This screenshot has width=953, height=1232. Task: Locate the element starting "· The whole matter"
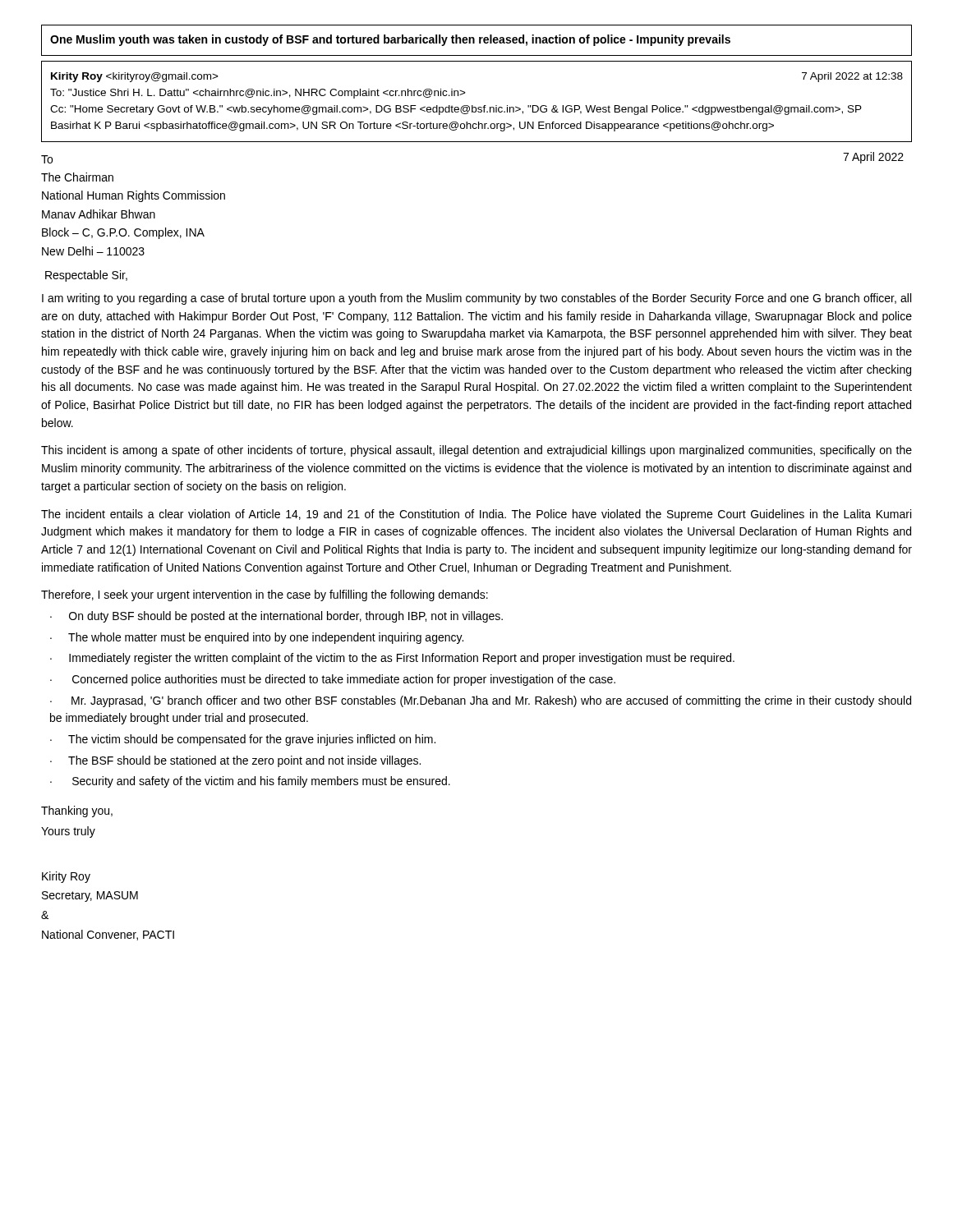(257, 637)
